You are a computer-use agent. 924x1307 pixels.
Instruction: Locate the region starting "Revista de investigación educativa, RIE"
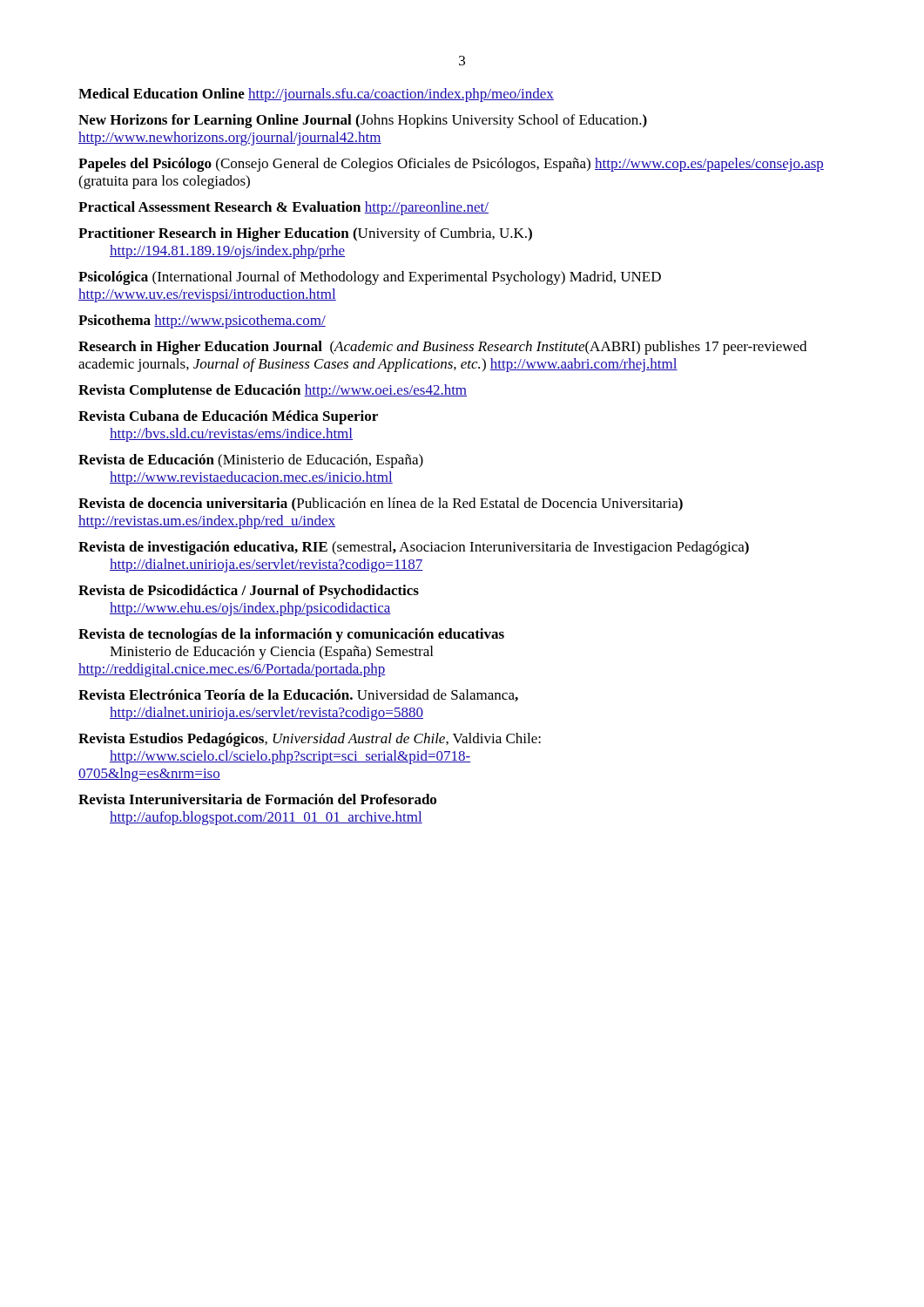[414, 555]
